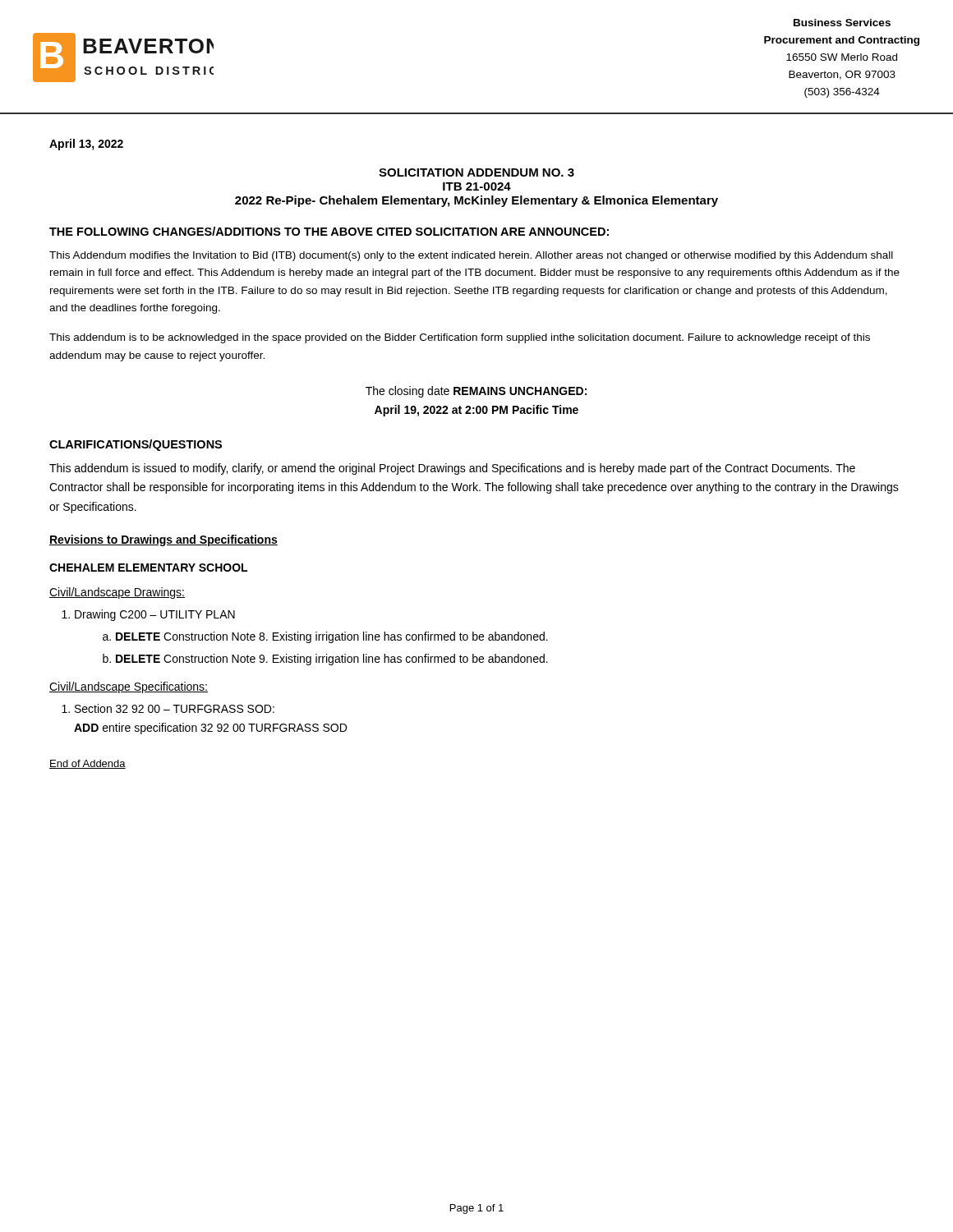Find the block on this page that starts "Drawing C200 – UTILITY PLAN DELETE Construction"
The height and width of the screenshot is (1232, 953).
[476, 637]
